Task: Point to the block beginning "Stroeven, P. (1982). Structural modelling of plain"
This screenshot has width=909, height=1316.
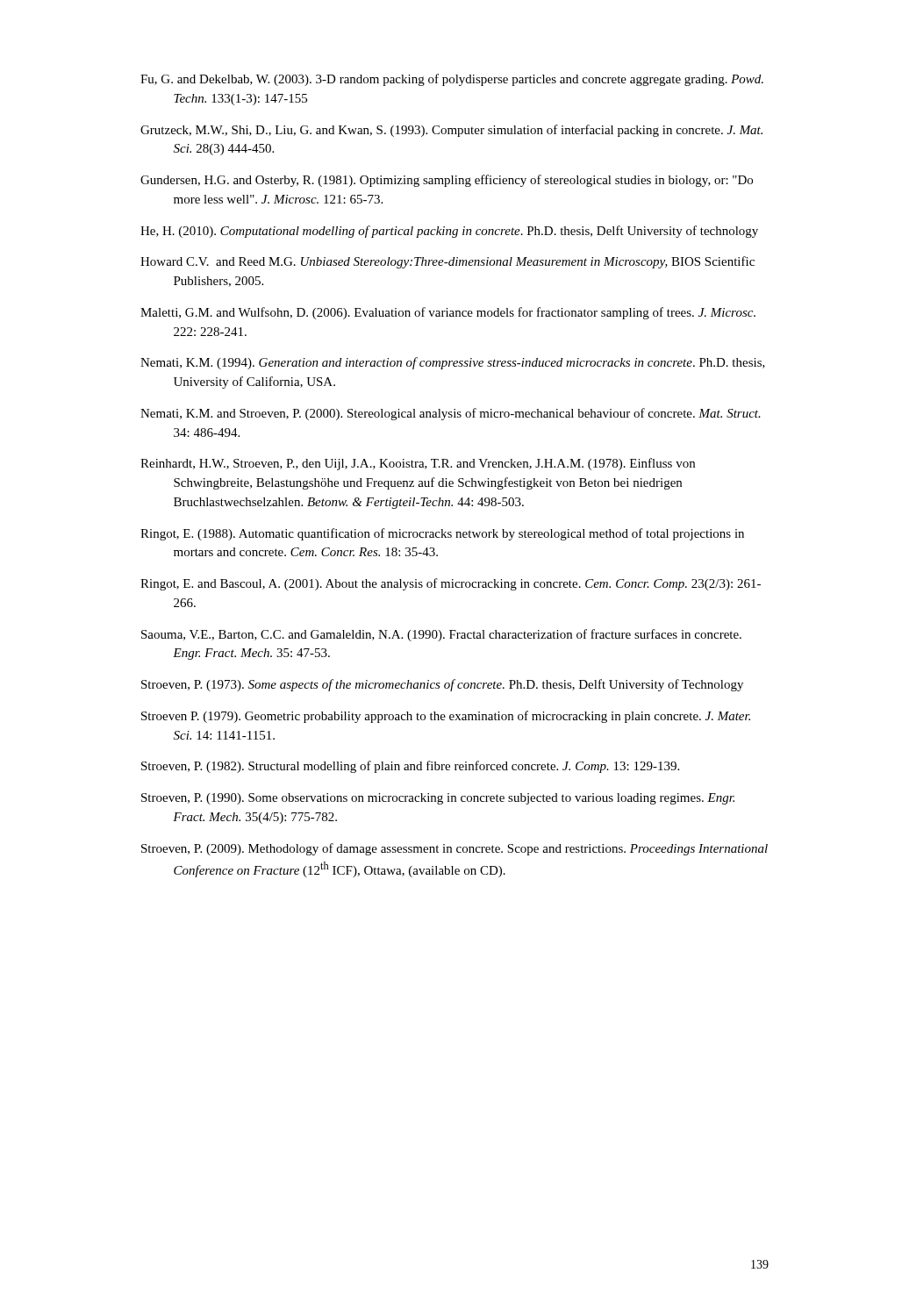Action: 410,766
